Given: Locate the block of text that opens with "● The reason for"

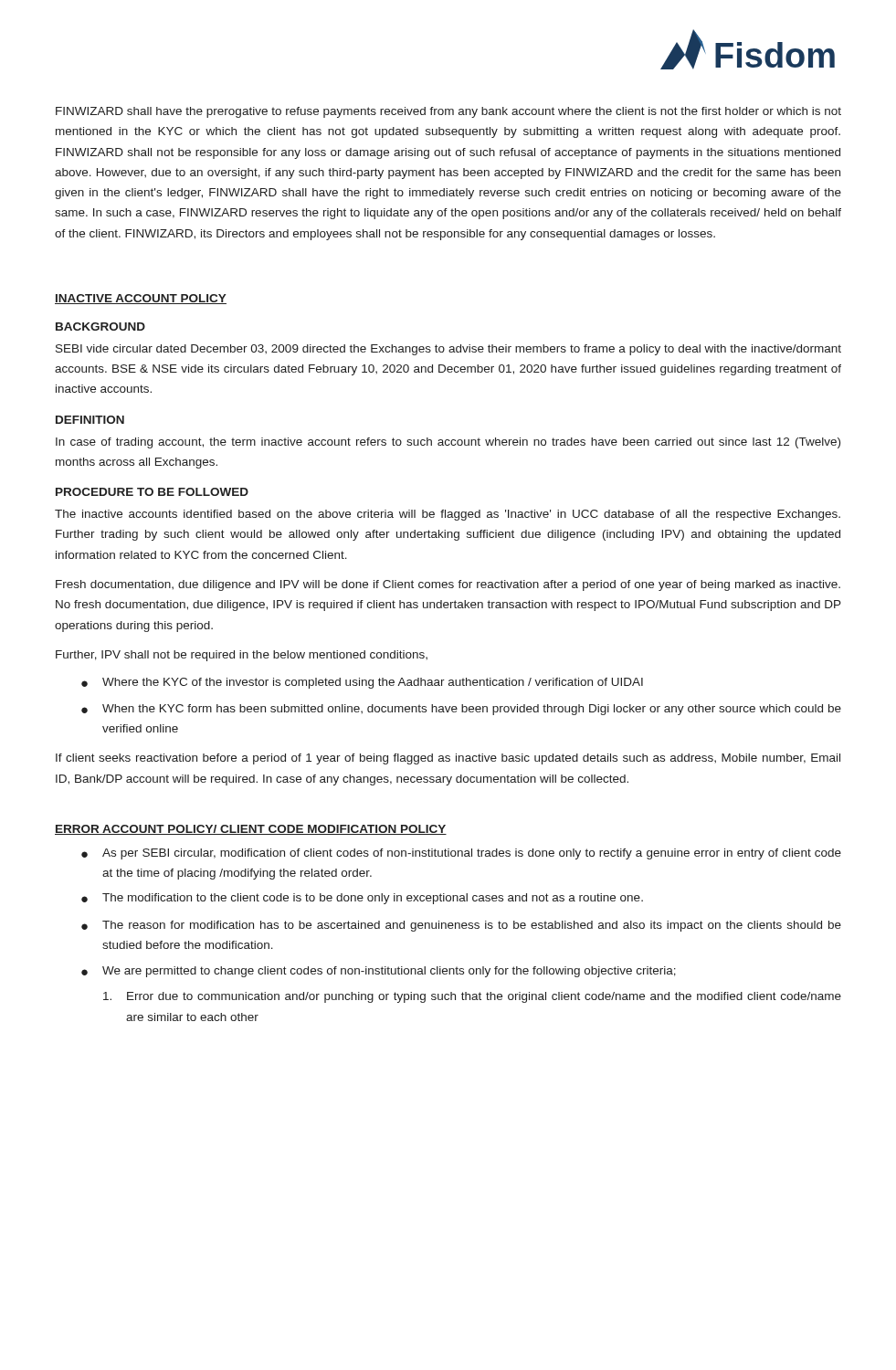Looking at the screenshot, I should coord(461,936).
